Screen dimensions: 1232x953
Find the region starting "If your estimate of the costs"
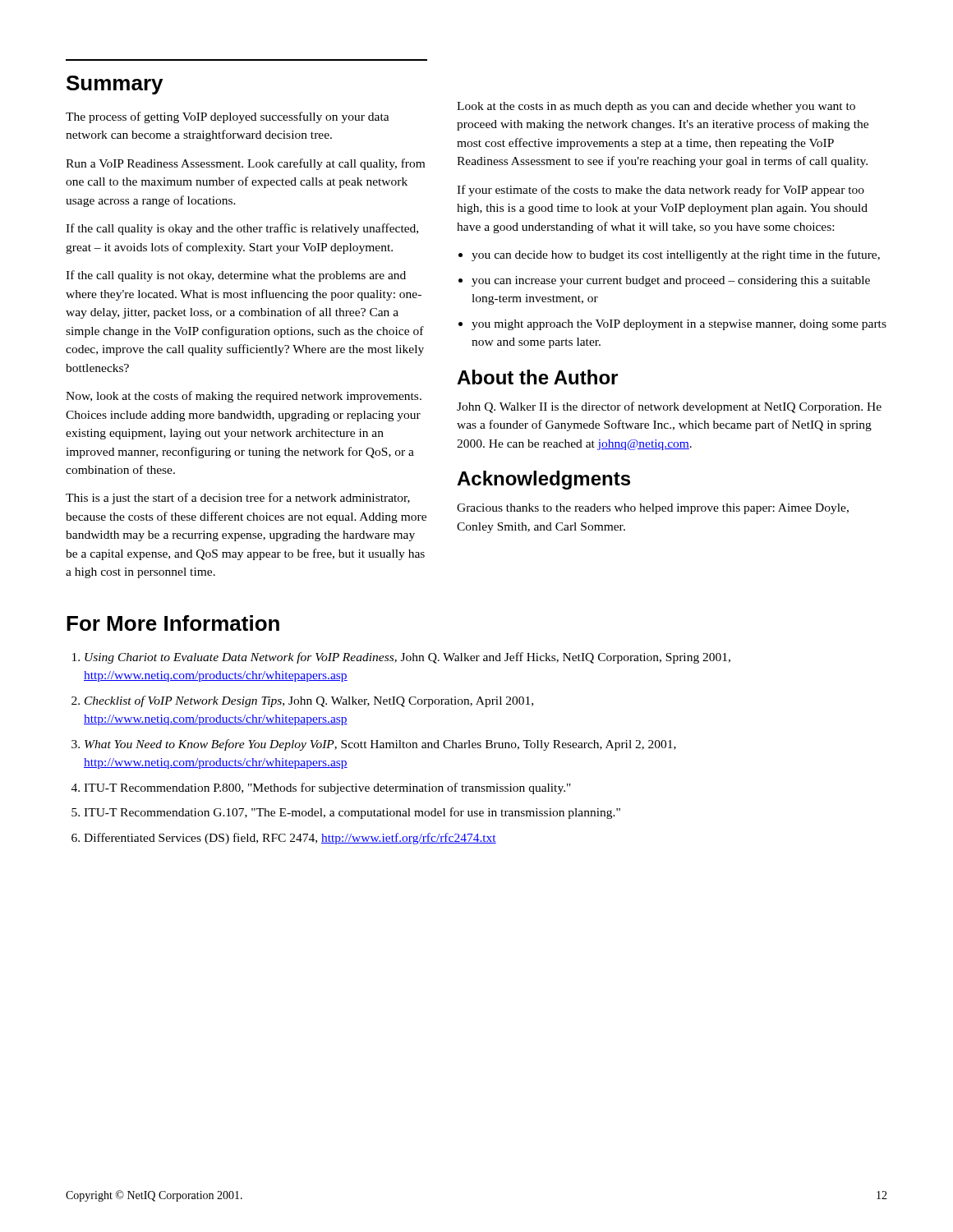tap(672, 208)
